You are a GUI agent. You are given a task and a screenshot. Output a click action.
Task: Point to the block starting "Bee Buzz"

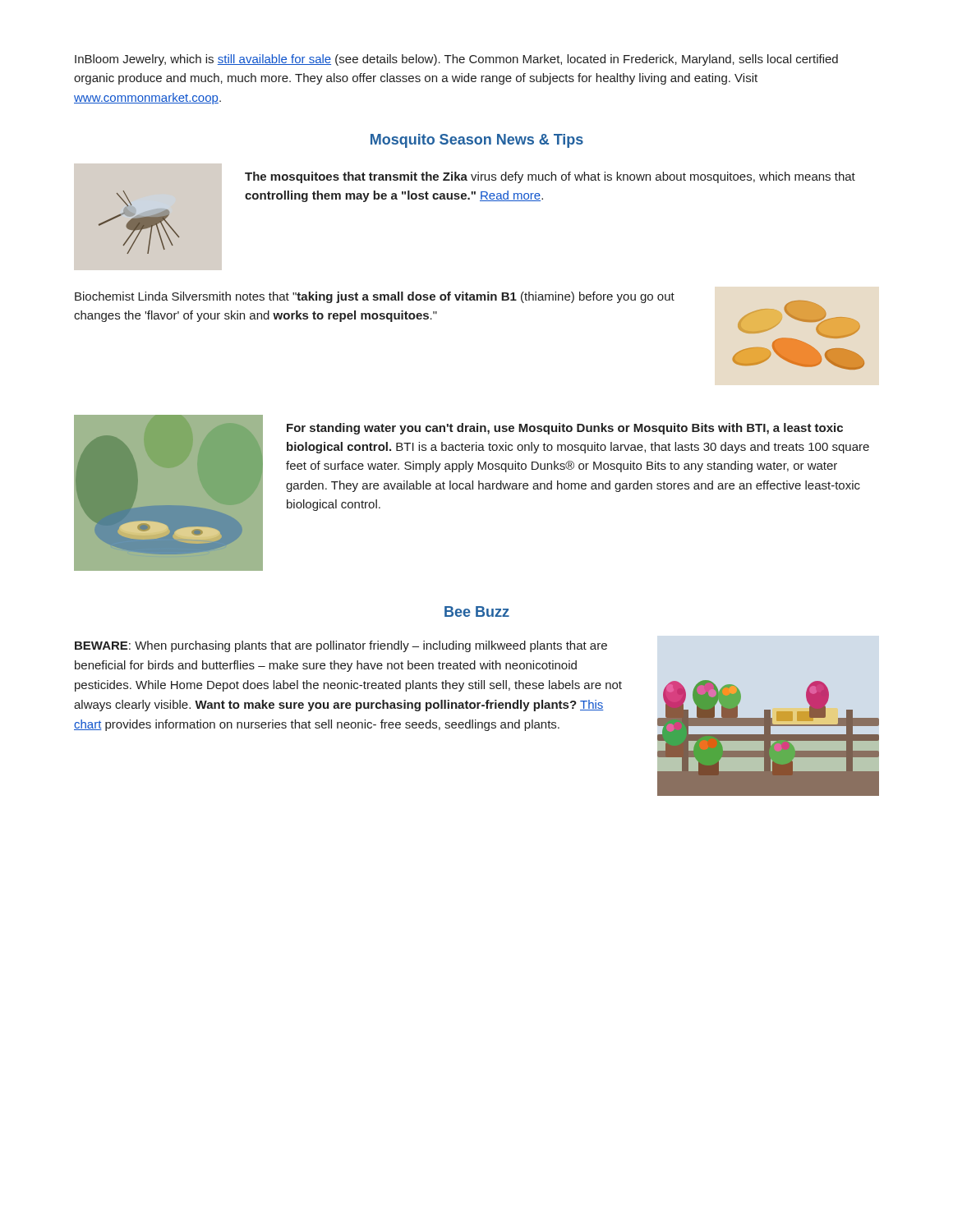pyautogui.click(x=476, y=612)
